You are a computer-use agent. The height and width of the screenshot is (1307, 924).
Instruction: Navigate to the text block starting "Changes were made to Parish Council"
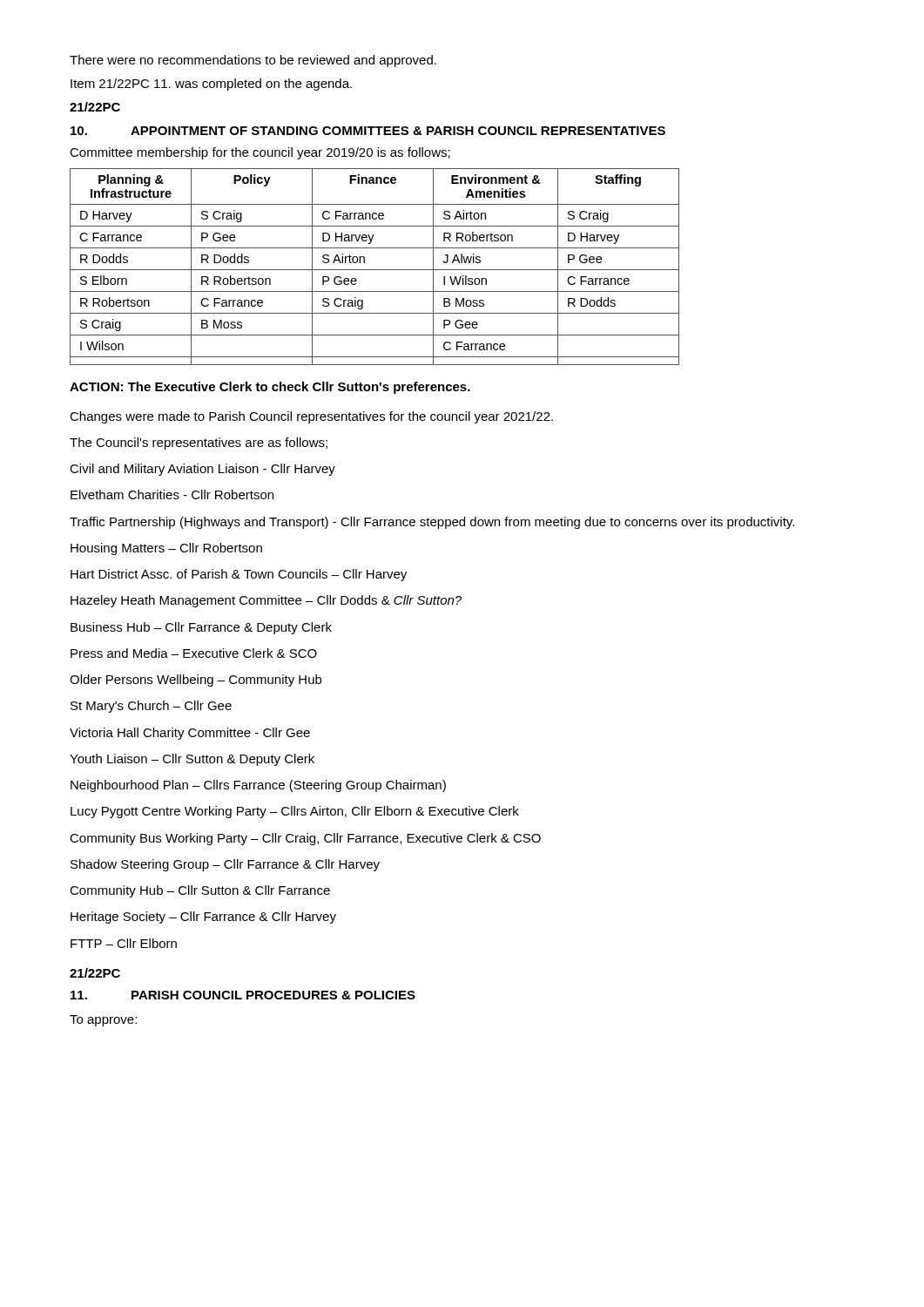point(312,416)
